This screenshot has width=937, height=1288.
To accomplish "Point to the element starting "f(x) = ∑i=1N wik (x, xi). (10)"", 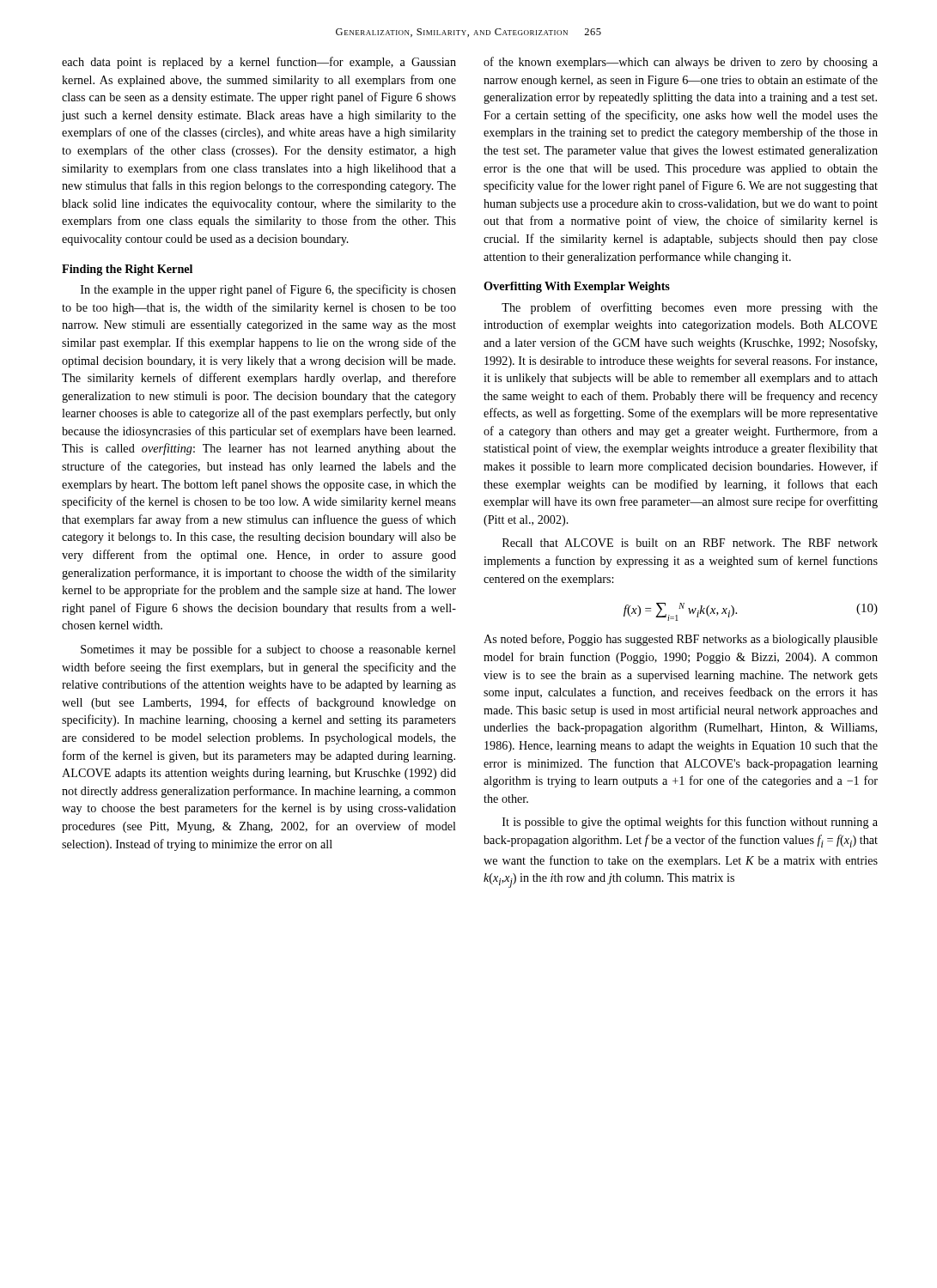I will 680,608.
